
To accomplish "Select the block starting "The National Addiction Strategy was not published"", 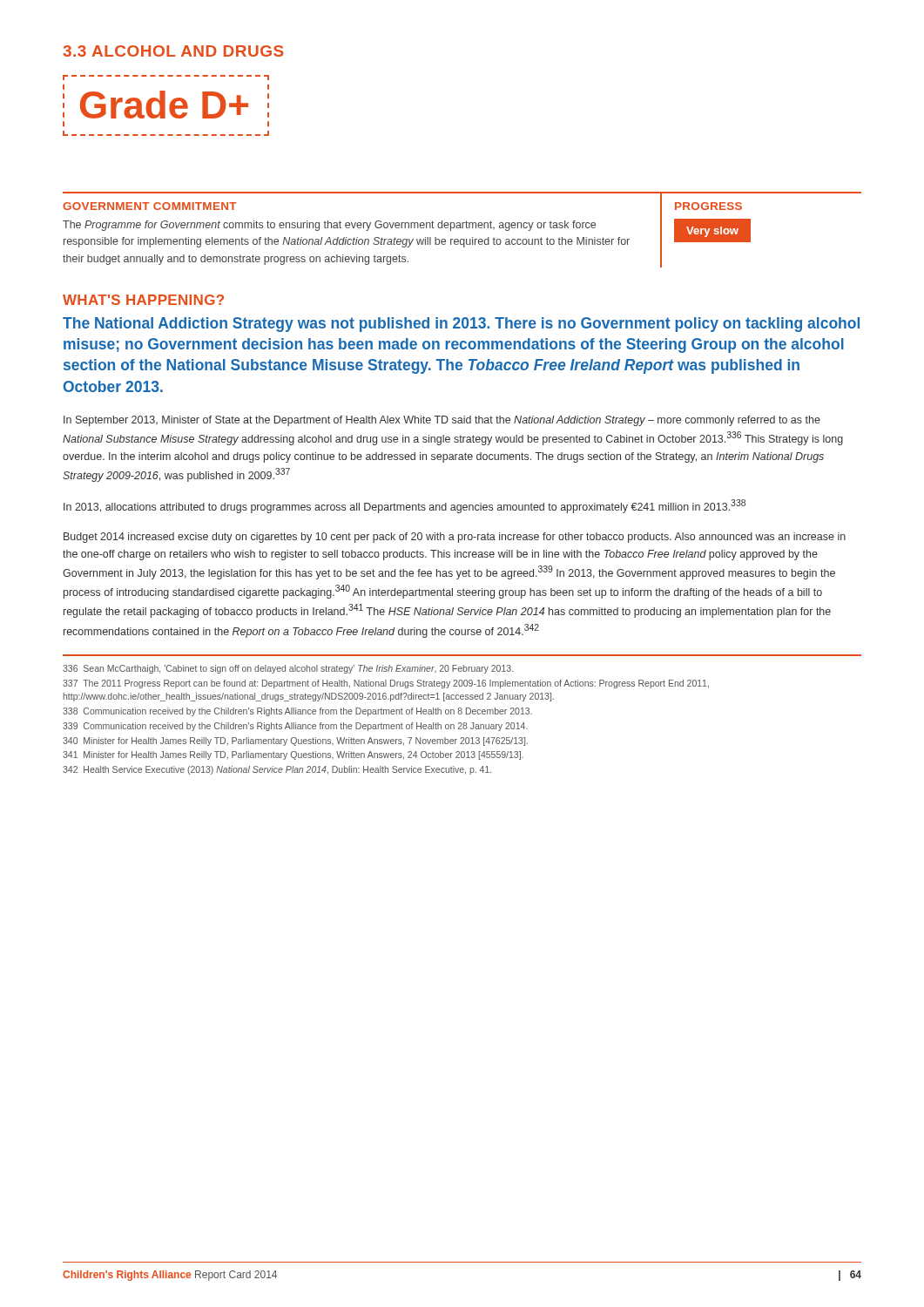I will pyautogui.click(x=462, y=355).
